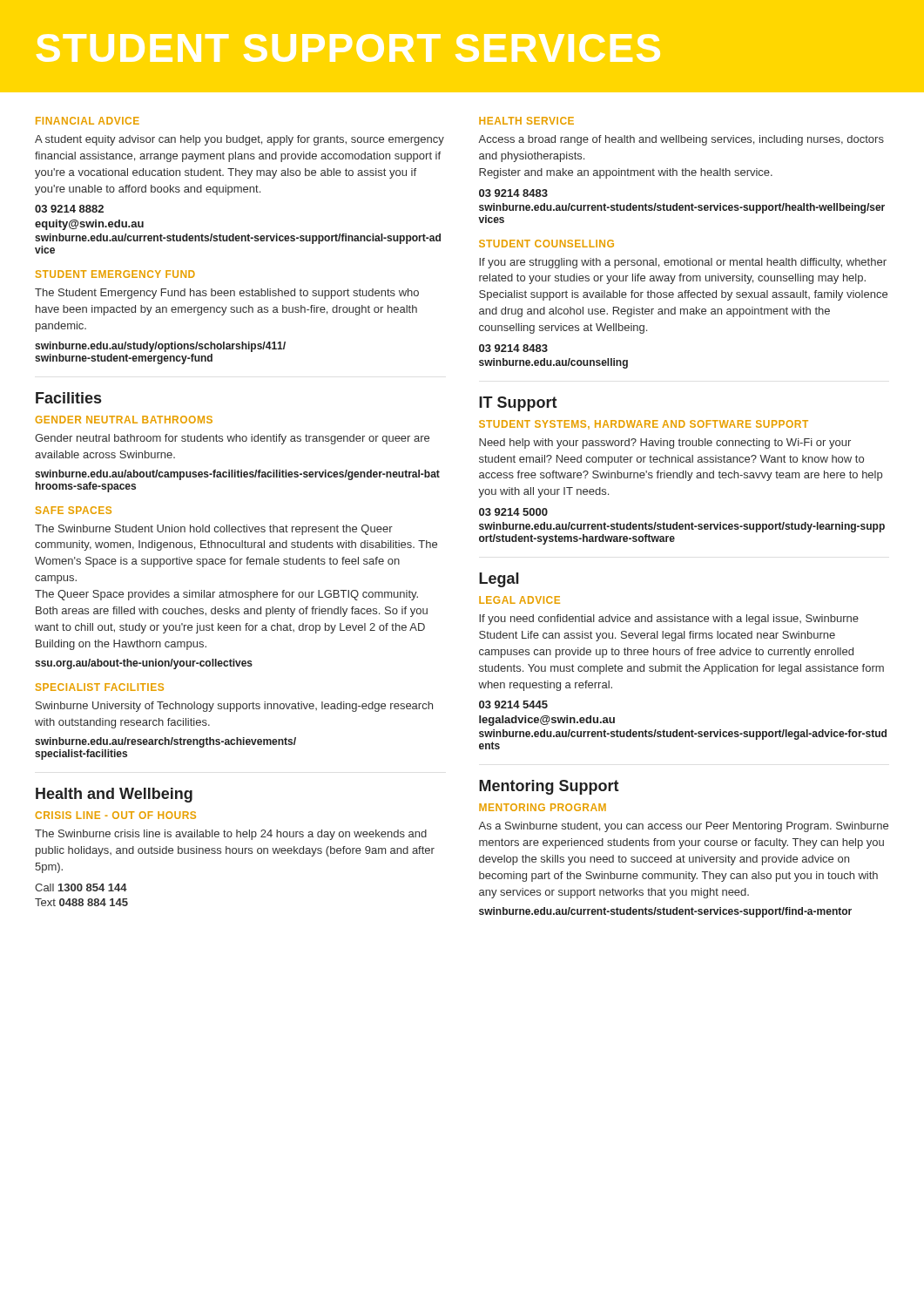
Task: Click where it says "Health and Wellbeing"
Action: 114,794
